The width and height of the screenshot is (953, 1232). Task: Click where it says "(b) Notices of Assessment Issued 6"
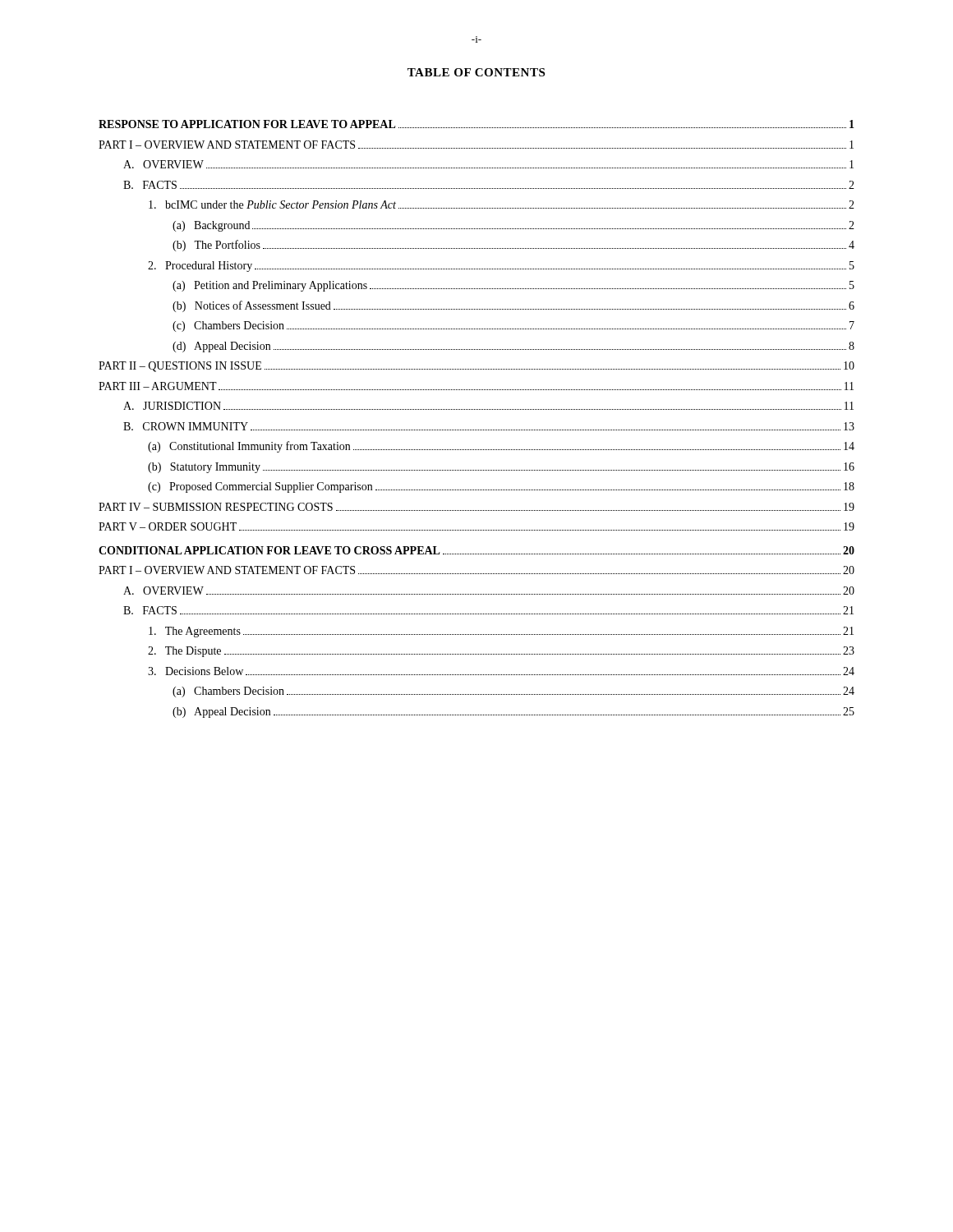tap(513, 306)
